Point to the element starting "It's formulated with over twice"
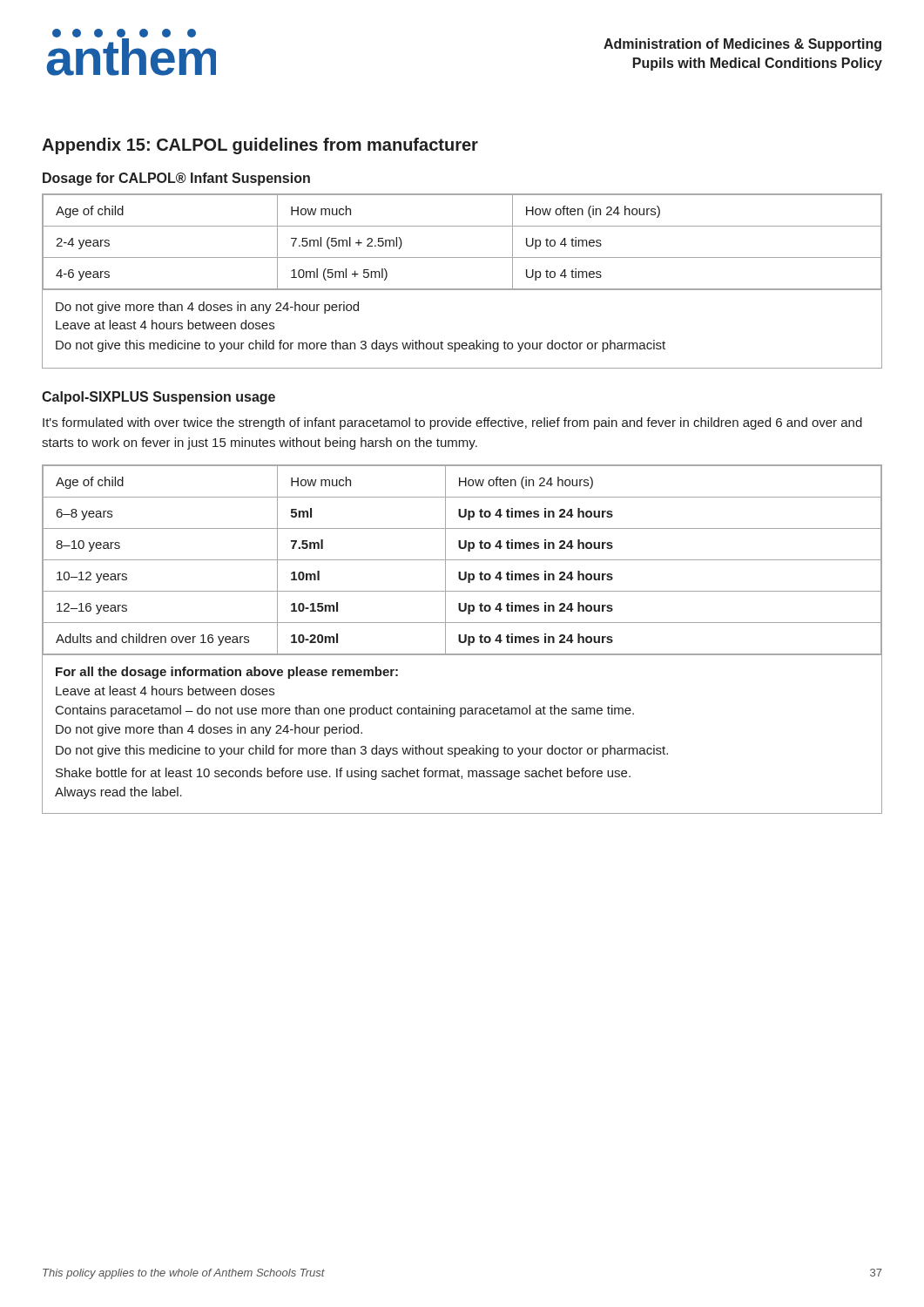This screenshot has width=924, height=1307. coord(452,432)
